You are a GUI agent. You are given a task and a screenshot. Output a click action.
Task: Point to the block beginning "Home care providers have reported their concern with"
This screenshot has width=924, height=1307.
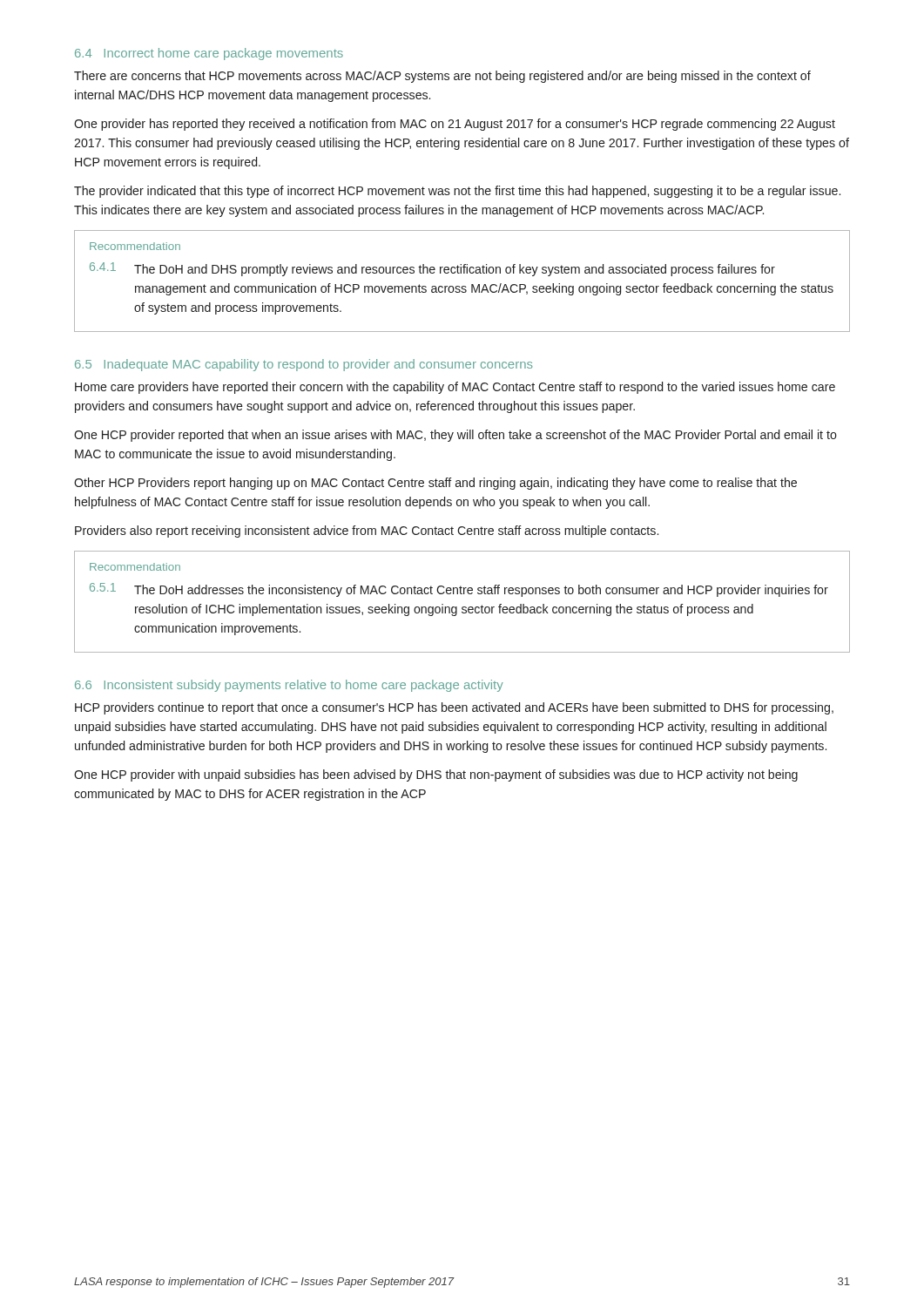click(x=462, y=396)
